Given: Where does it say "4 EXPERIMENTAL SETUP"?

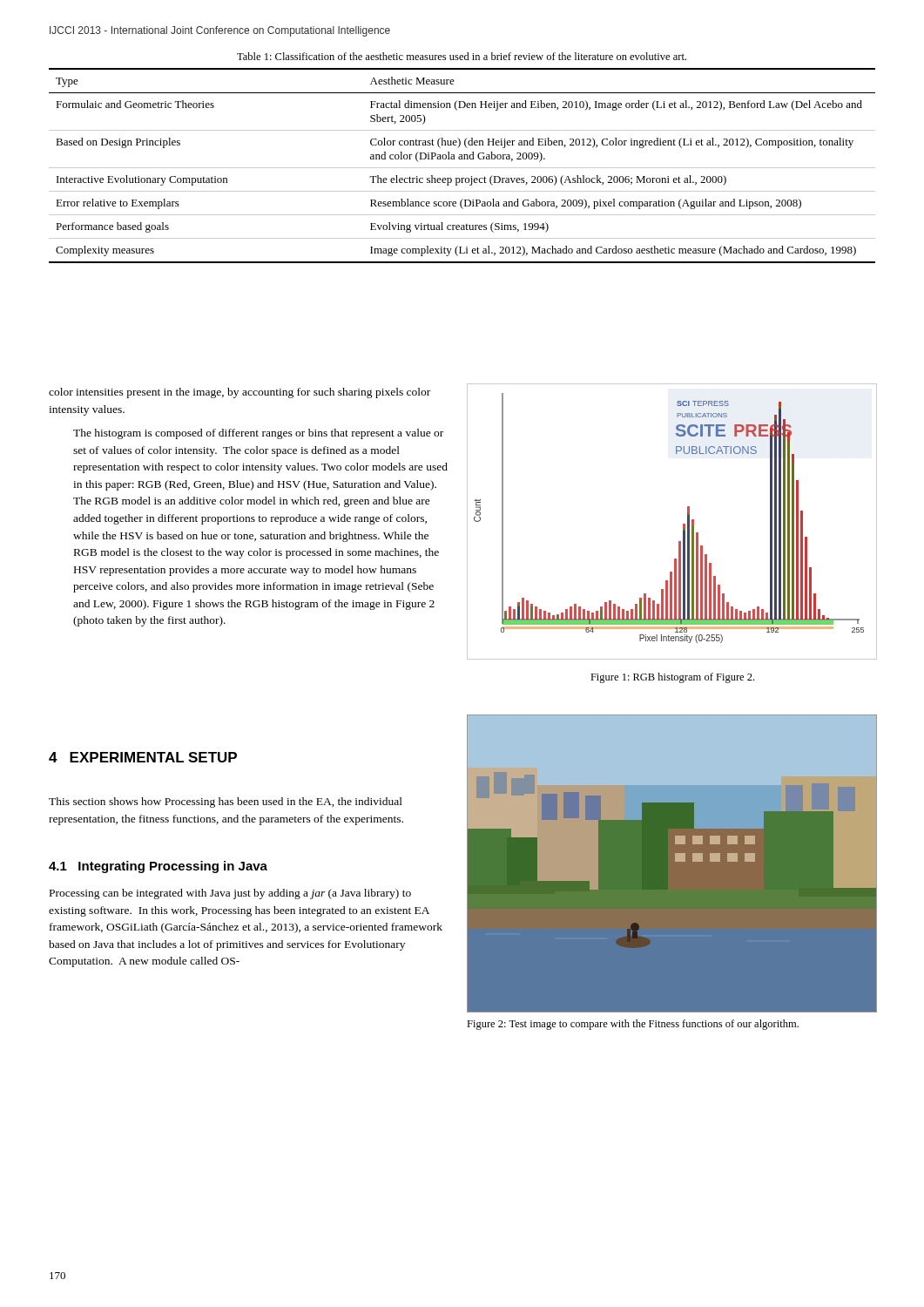Looking at the screenshot, I should tap(143, 757).
